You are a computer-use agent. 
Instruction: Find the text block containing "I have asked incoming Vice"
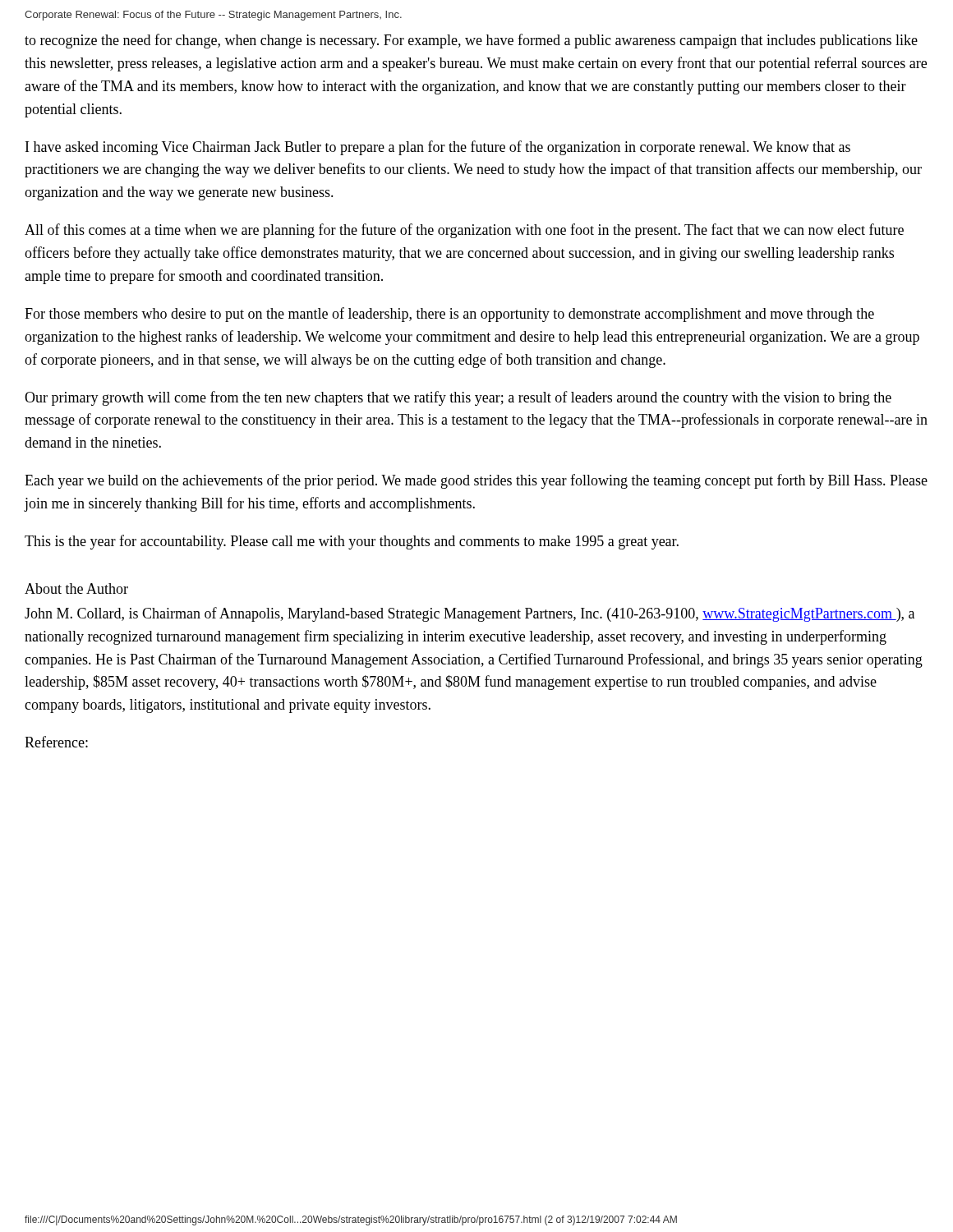(x=473, y=170)
